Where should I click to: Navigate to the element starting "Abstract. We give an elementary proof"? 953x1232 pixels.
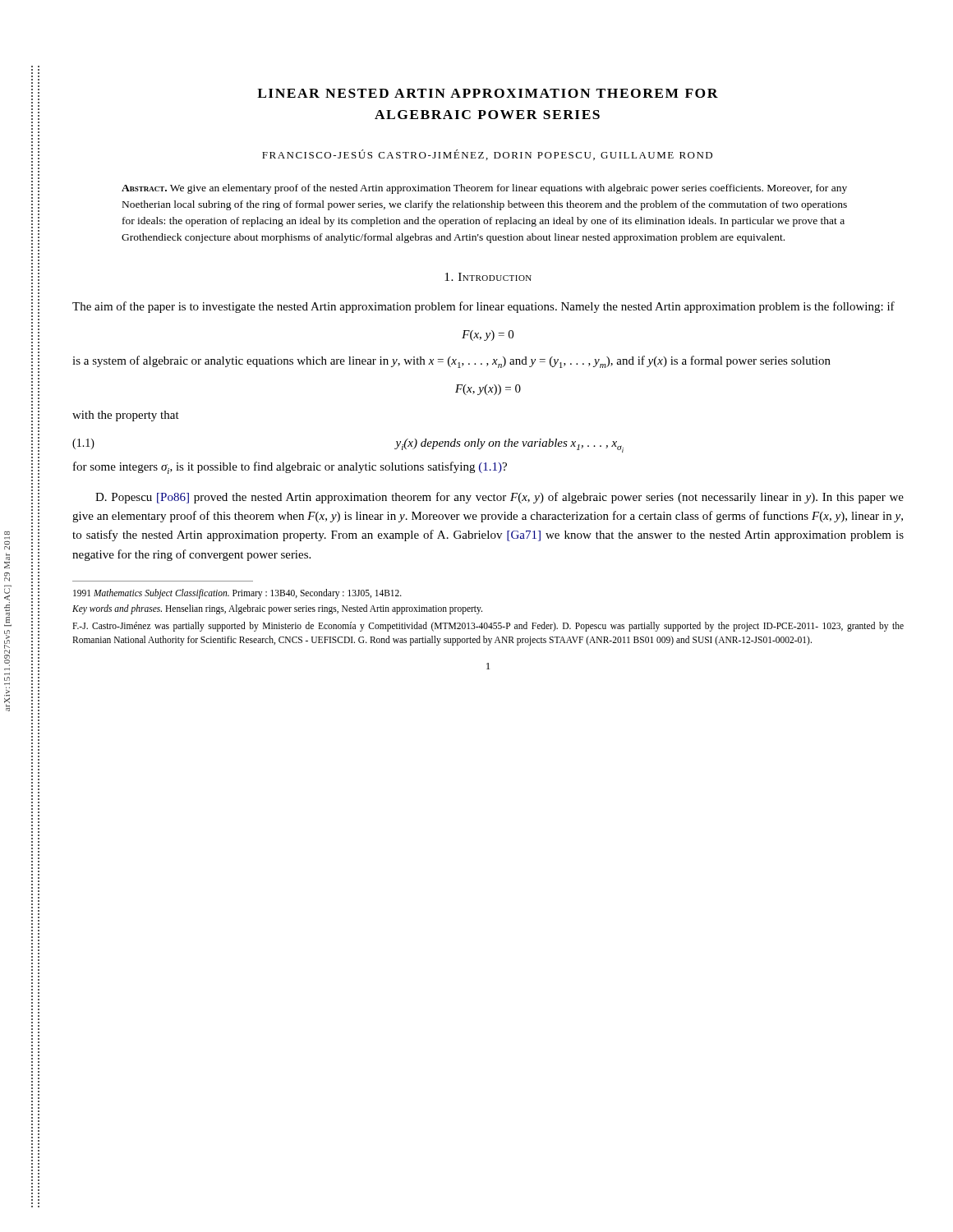(484, 212)
